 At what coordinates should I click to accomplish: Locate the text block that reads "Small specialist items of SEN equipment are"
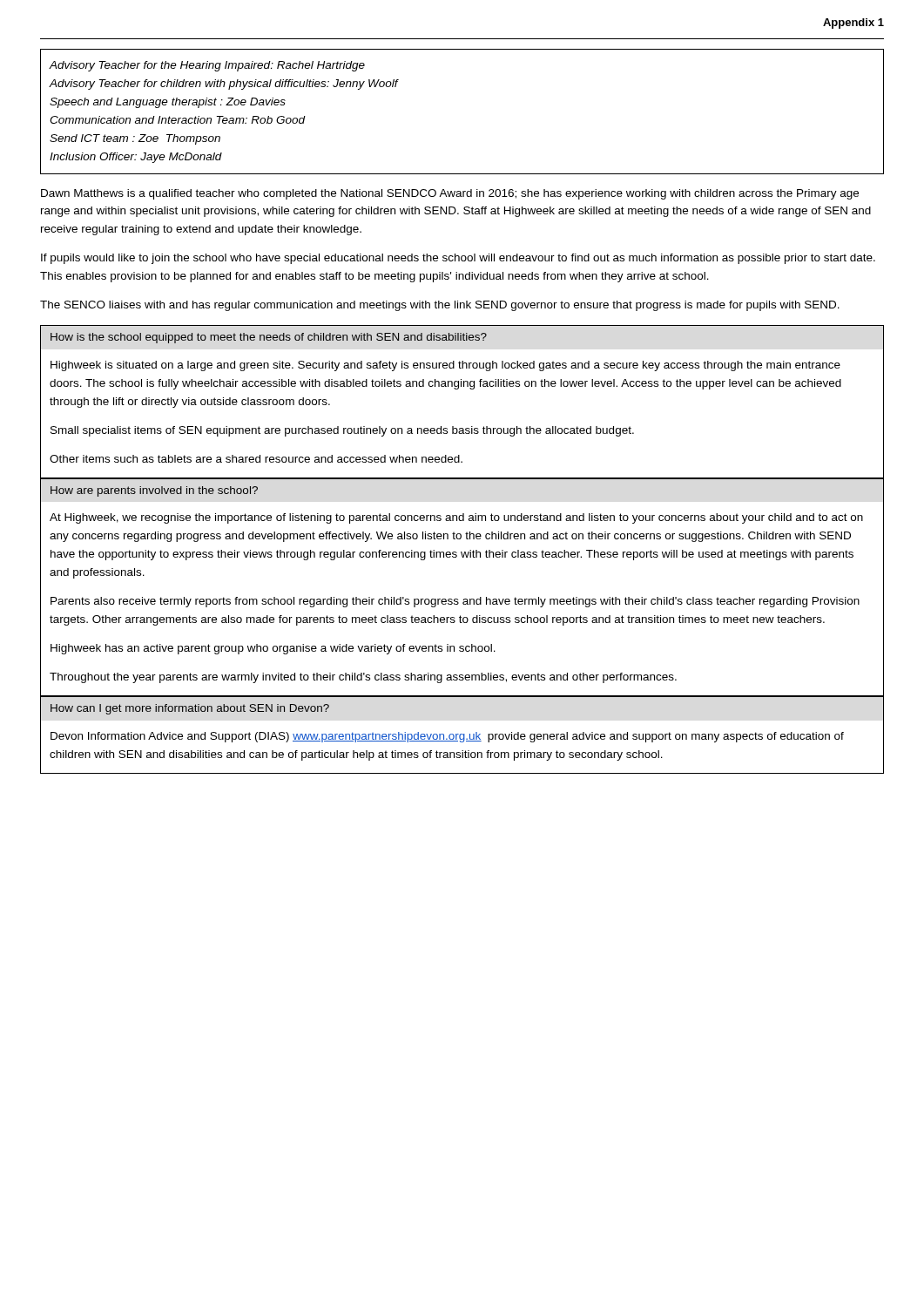(x=342, y=430)
